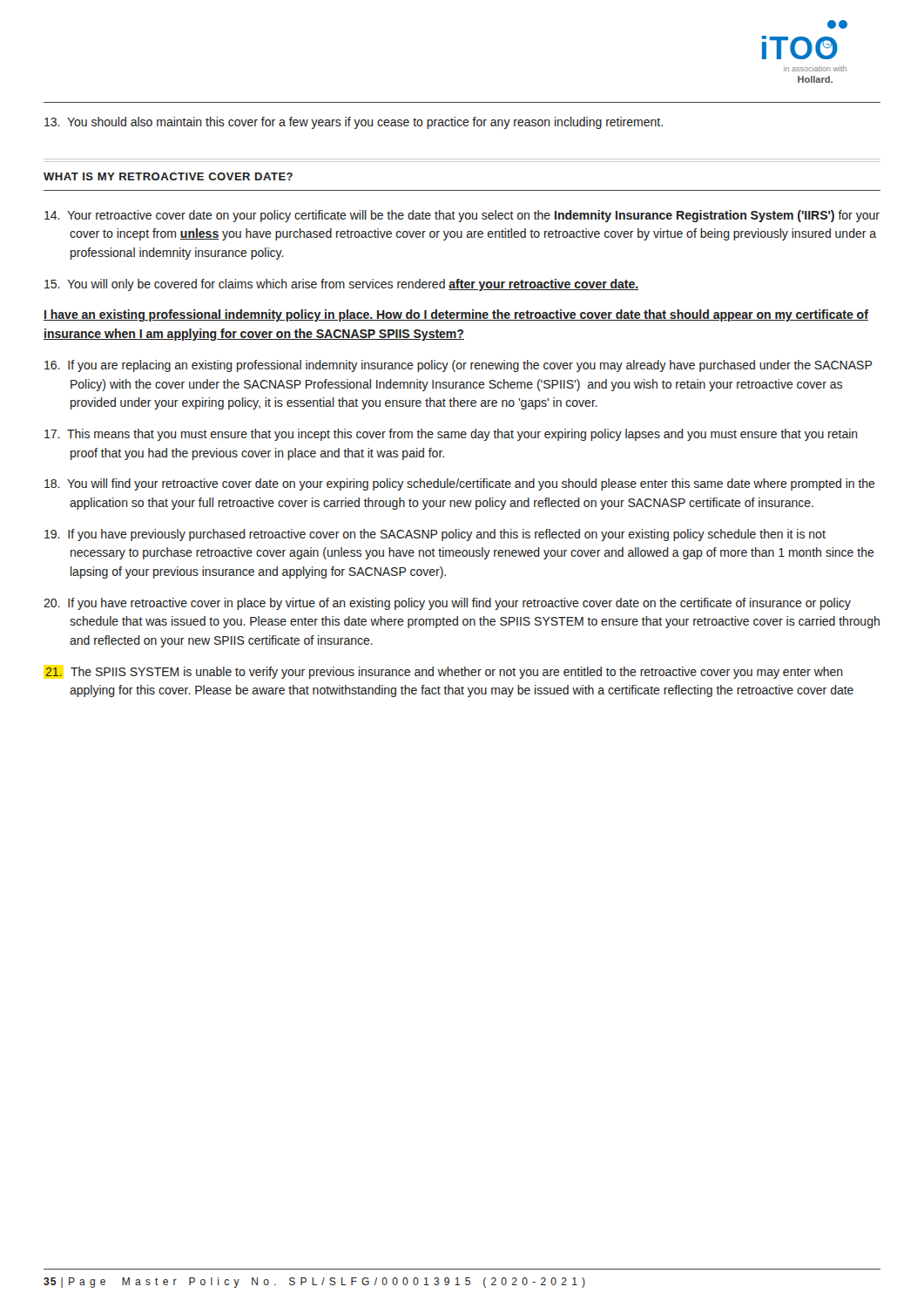Find the passage starting "20. If you have retroactive"
This screenshot has width=924, height=1307.
click(462, 622)
